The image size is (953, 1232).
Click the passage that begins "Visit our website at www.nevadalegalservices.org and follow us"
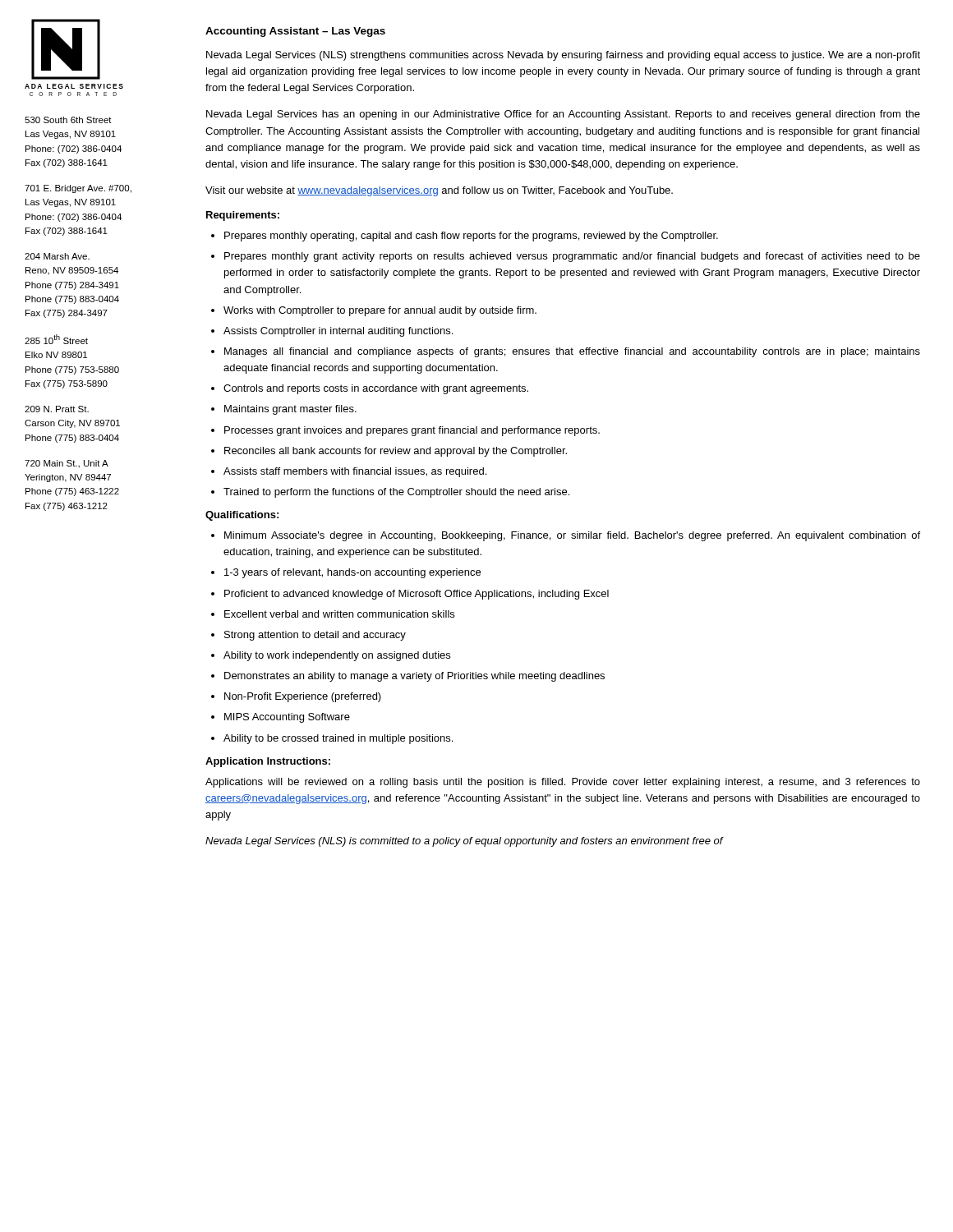[x=440, y=190]
